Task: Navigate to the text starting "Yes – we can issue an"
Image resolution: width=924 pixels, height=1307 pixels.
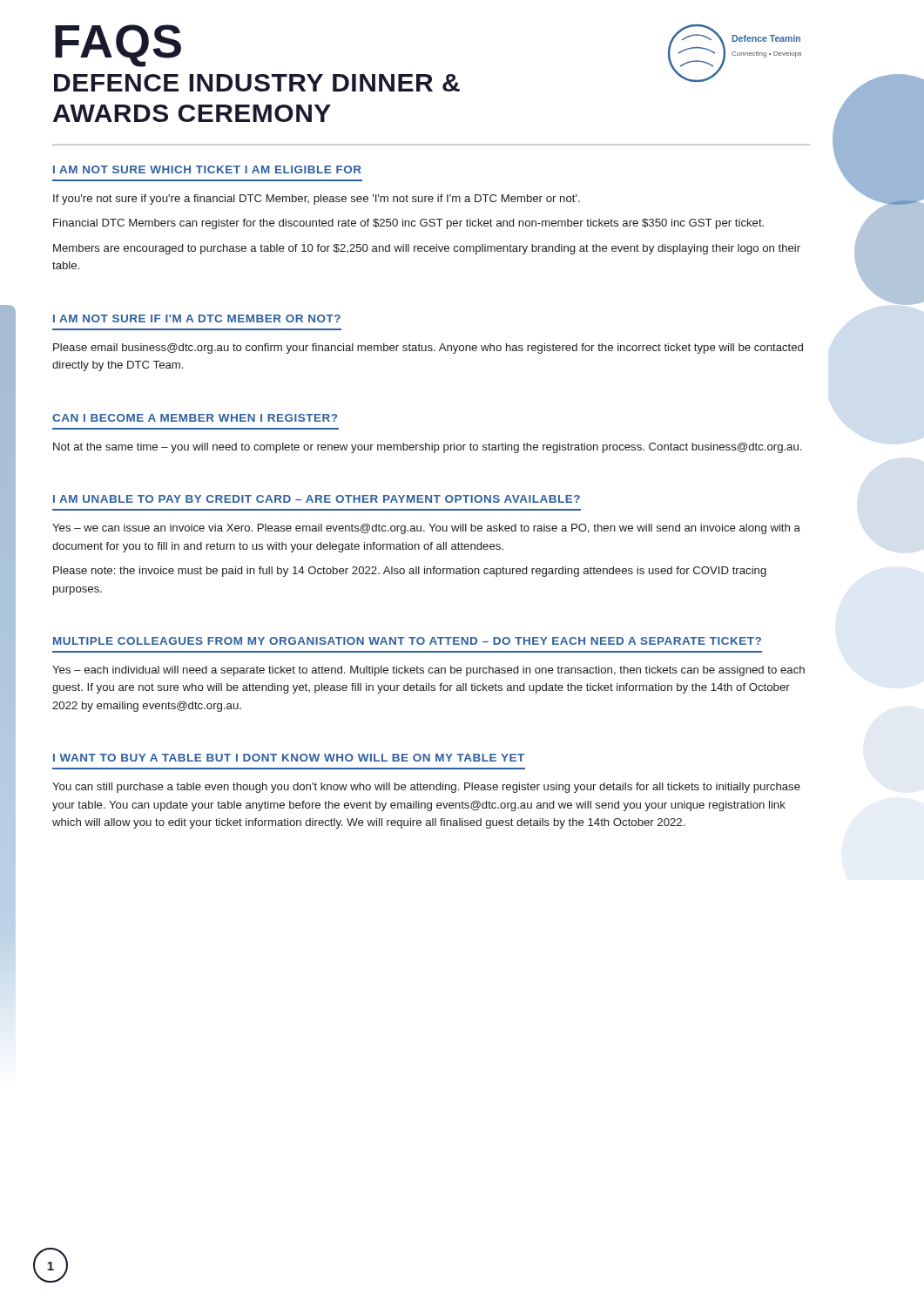Action: click(x=431, y=537)
